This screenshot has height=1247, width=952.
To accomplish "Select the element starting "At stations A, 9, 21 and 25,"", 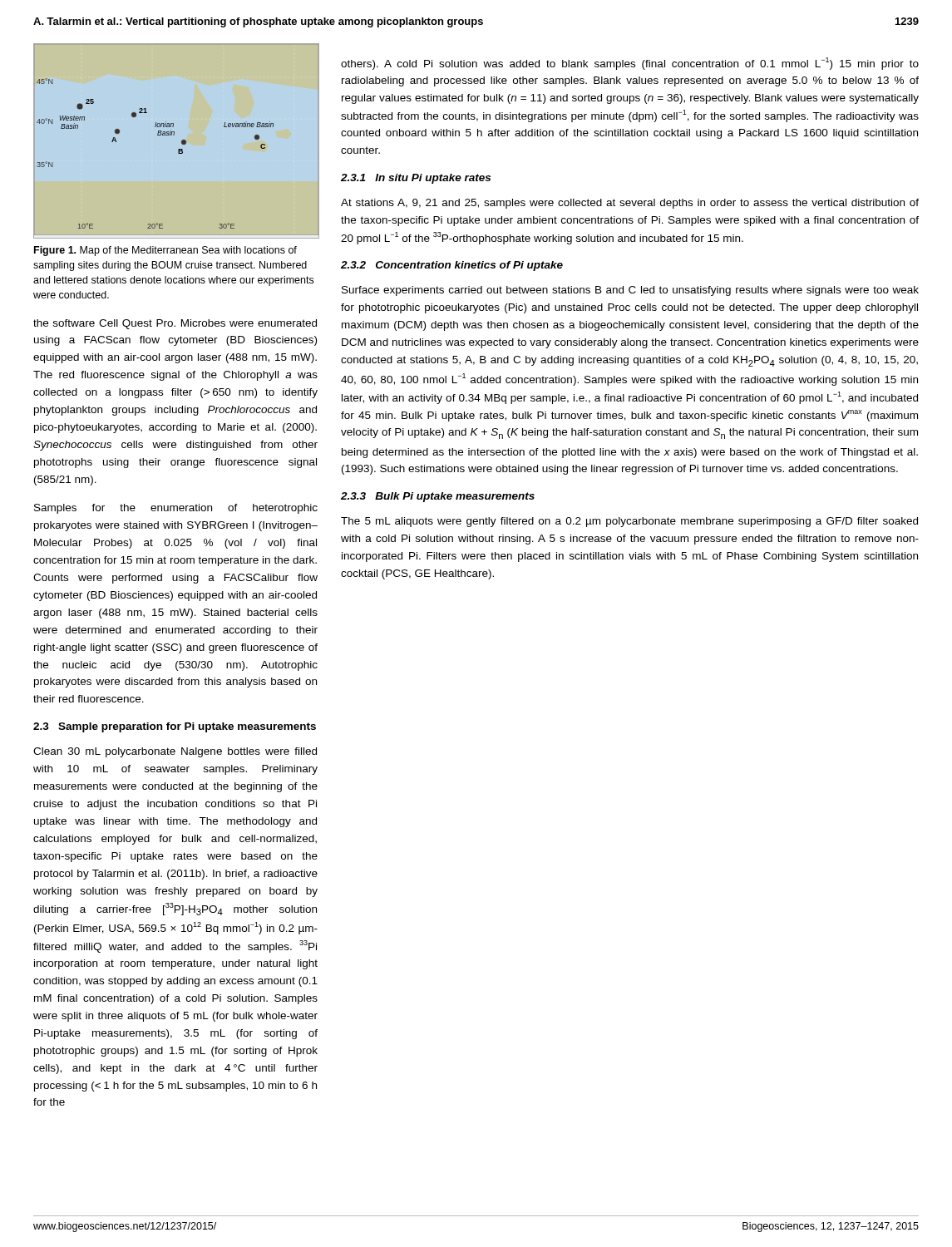I will click(x=630, y=221).
